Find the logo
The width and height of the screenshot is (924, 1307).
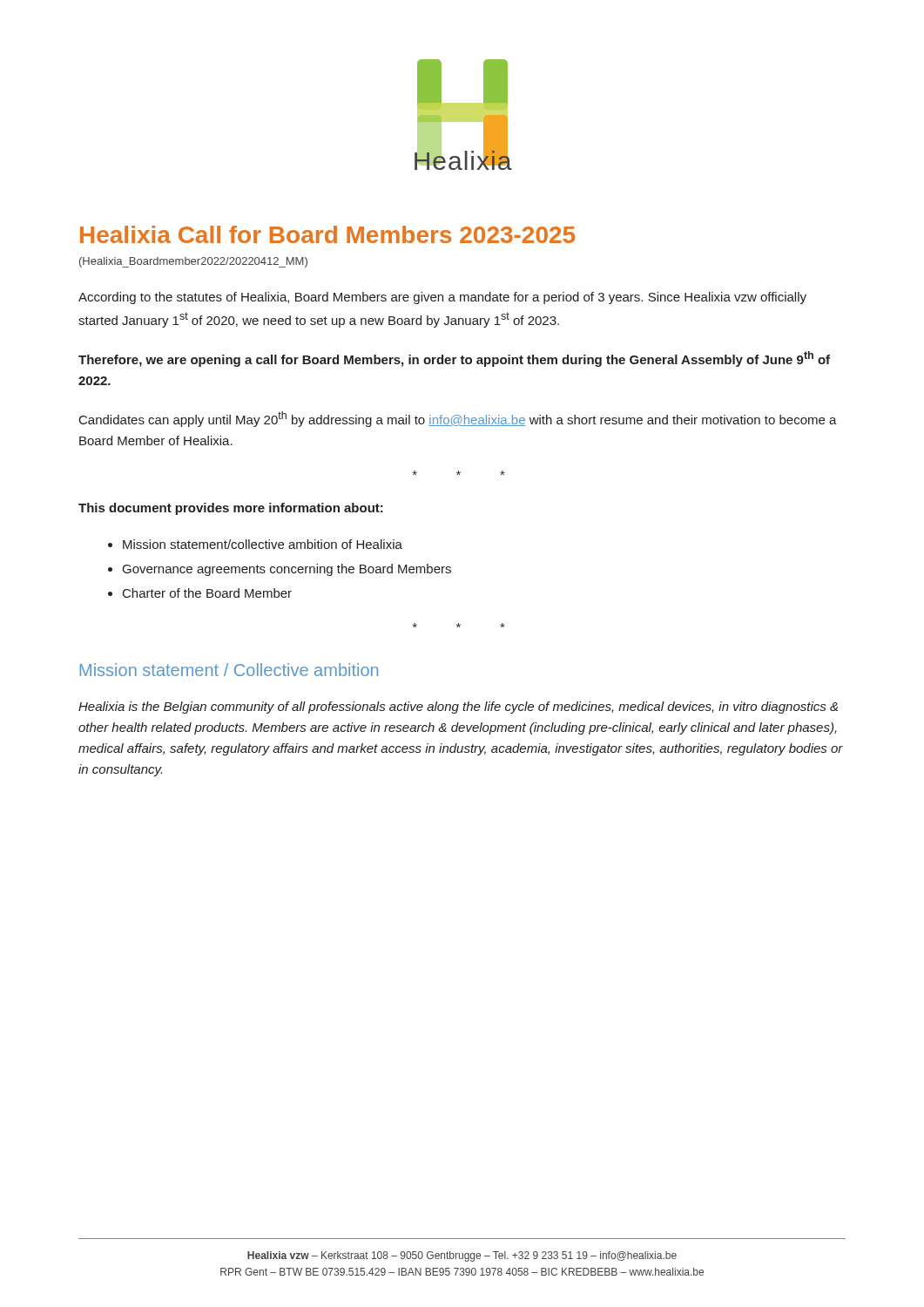tap(462, 89)
